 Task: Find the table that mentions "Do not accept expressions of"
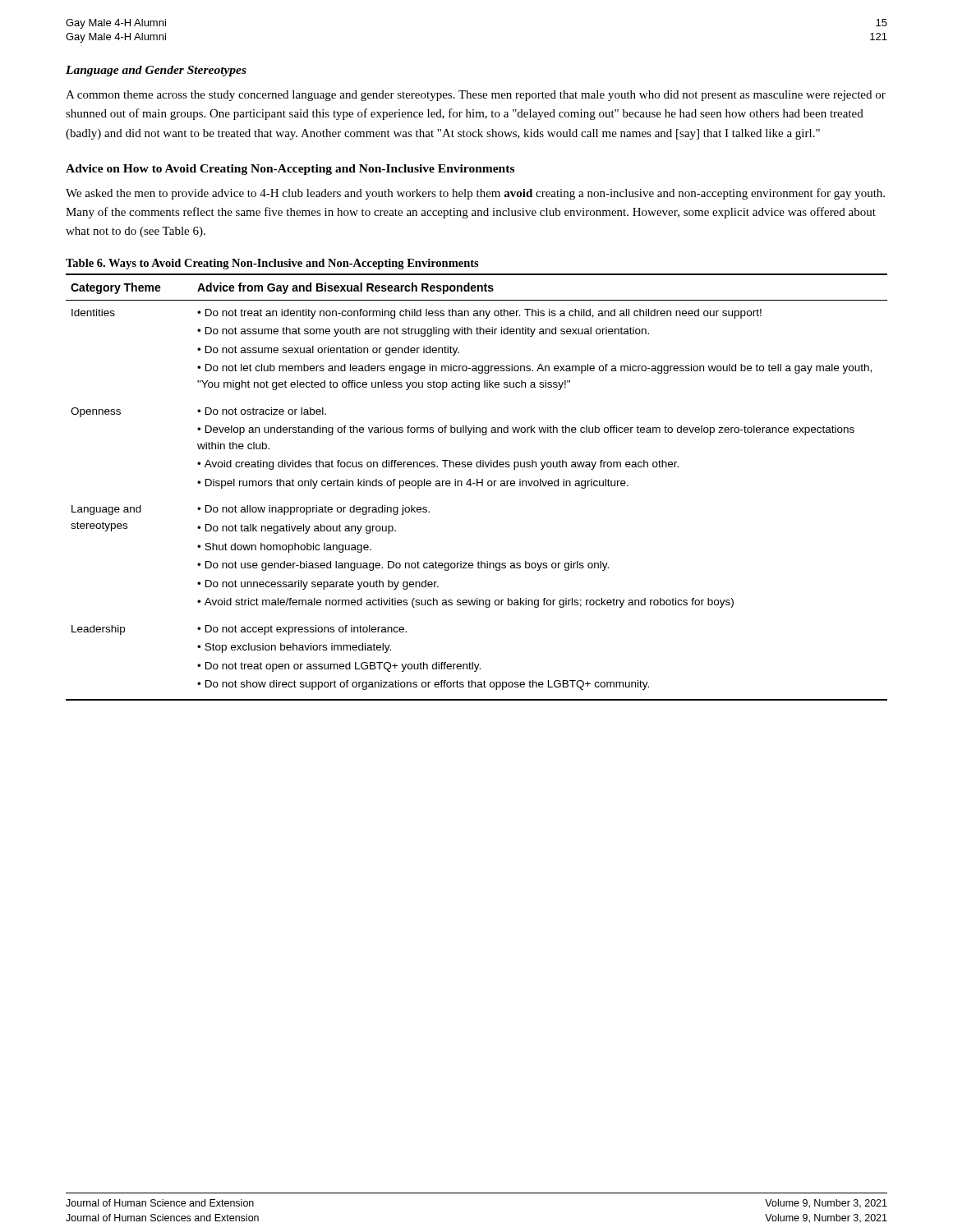tap(476, 487)
